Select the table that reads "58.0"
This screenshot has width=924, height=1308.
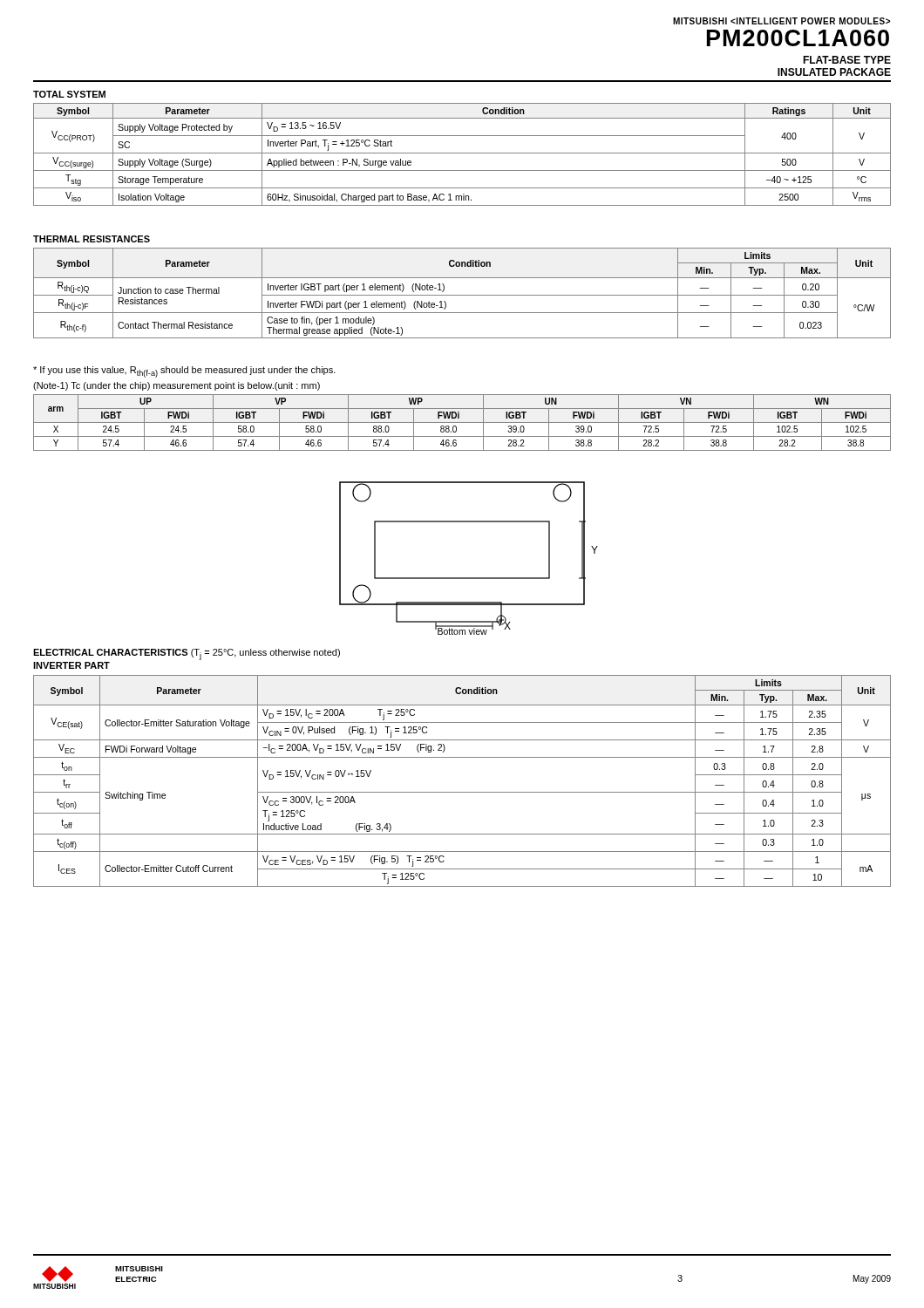point(462,422)
